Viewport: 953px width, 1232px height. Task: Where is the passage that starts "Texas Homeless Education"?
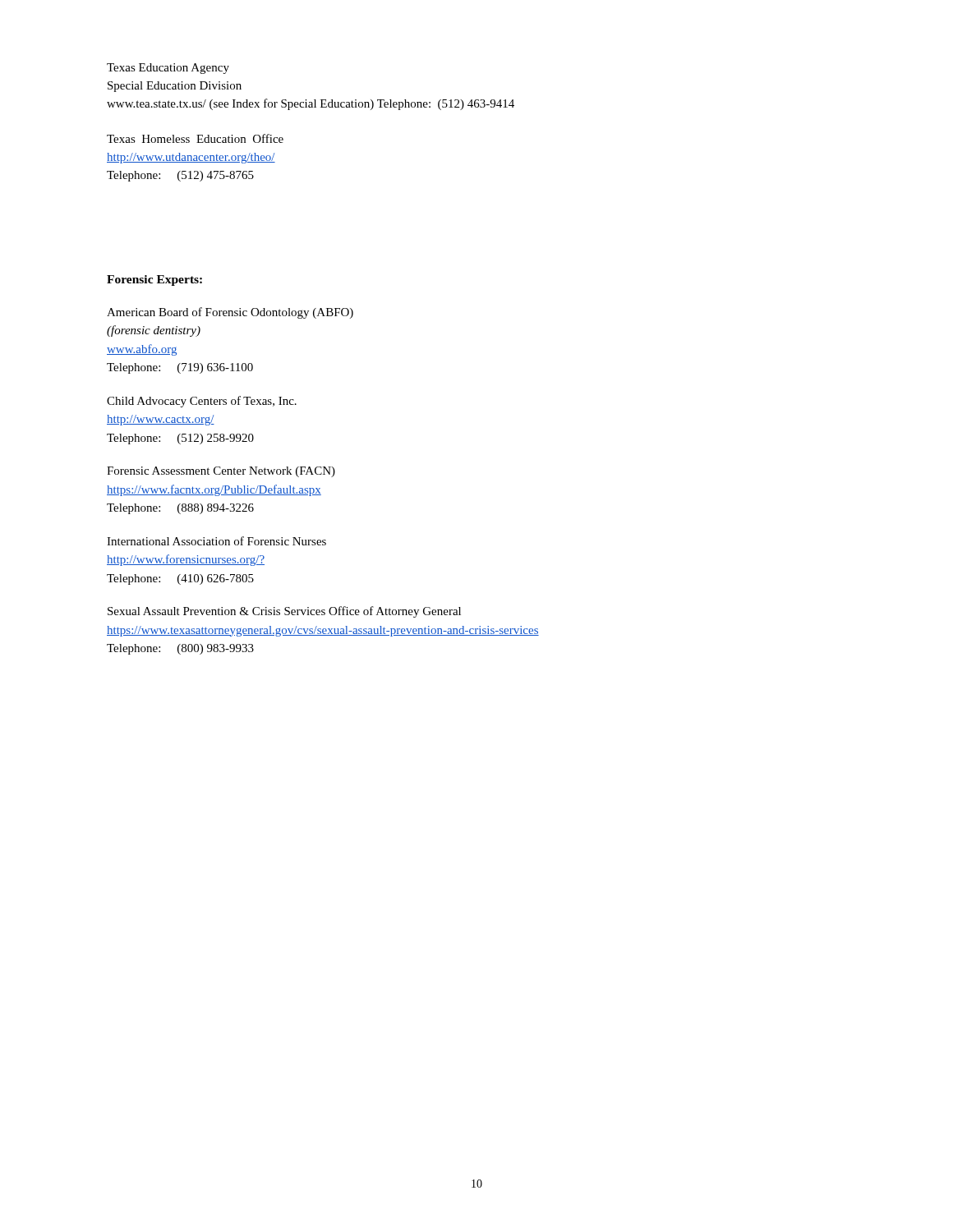(x=195, y=157)
